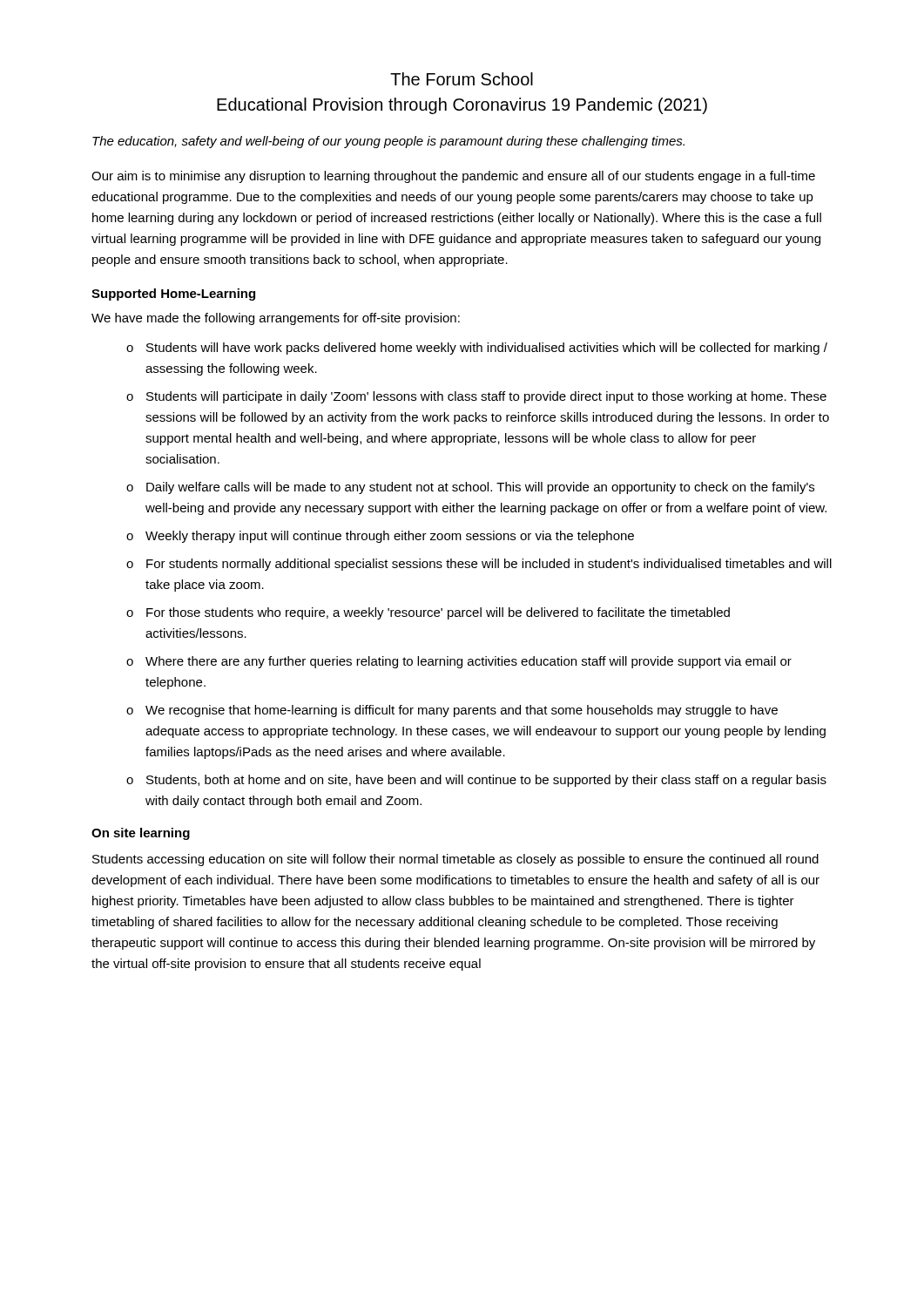Point to the text block starting "o For students normally additional specialist sessions"
The height and width of the screenshot is (1307, 924).
pyautogui.click(x=479, y=574)
